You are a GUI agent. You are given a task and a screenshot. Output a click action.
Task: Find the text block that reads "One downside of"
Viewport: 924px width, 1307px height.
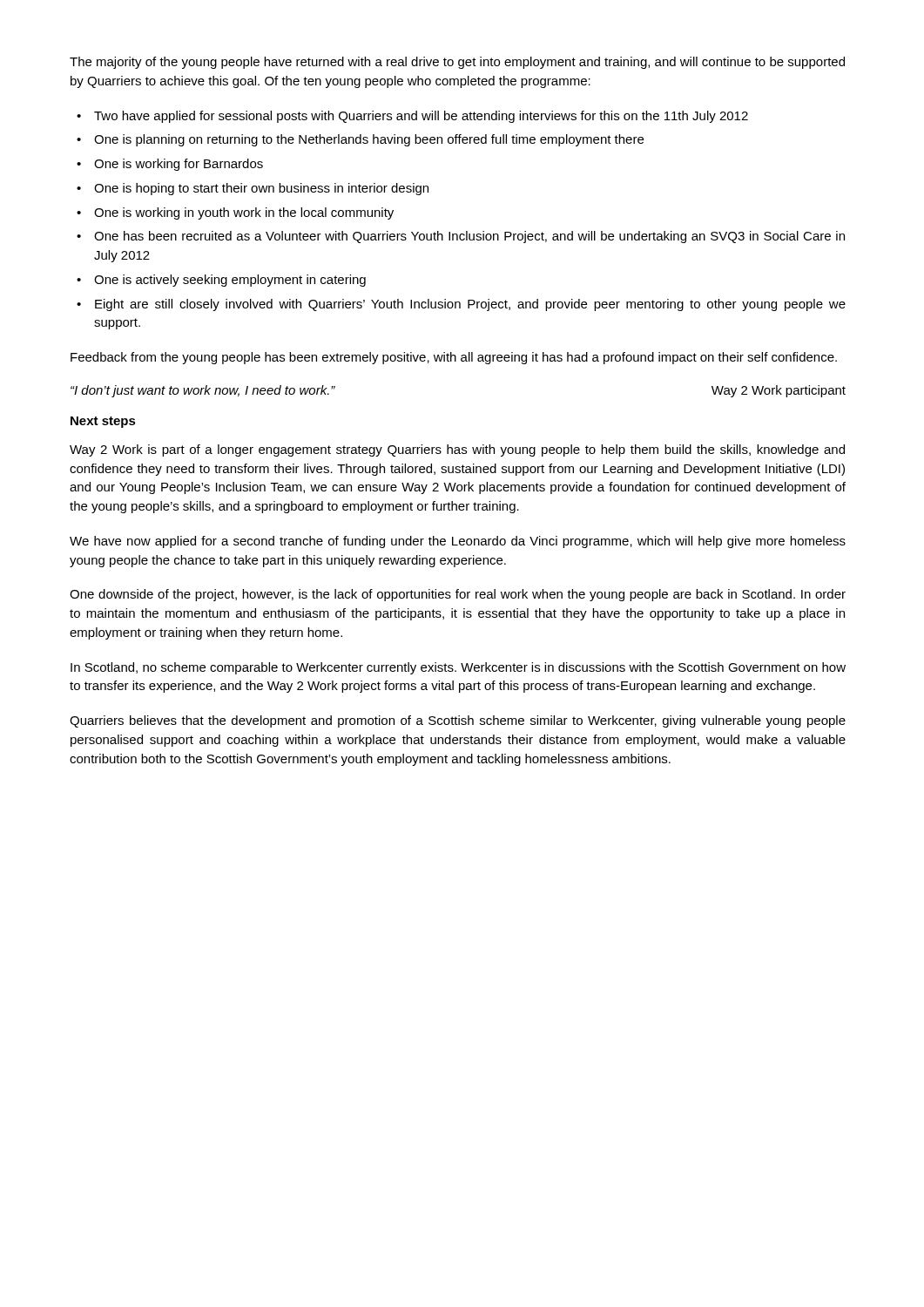(x=458, y=613)
